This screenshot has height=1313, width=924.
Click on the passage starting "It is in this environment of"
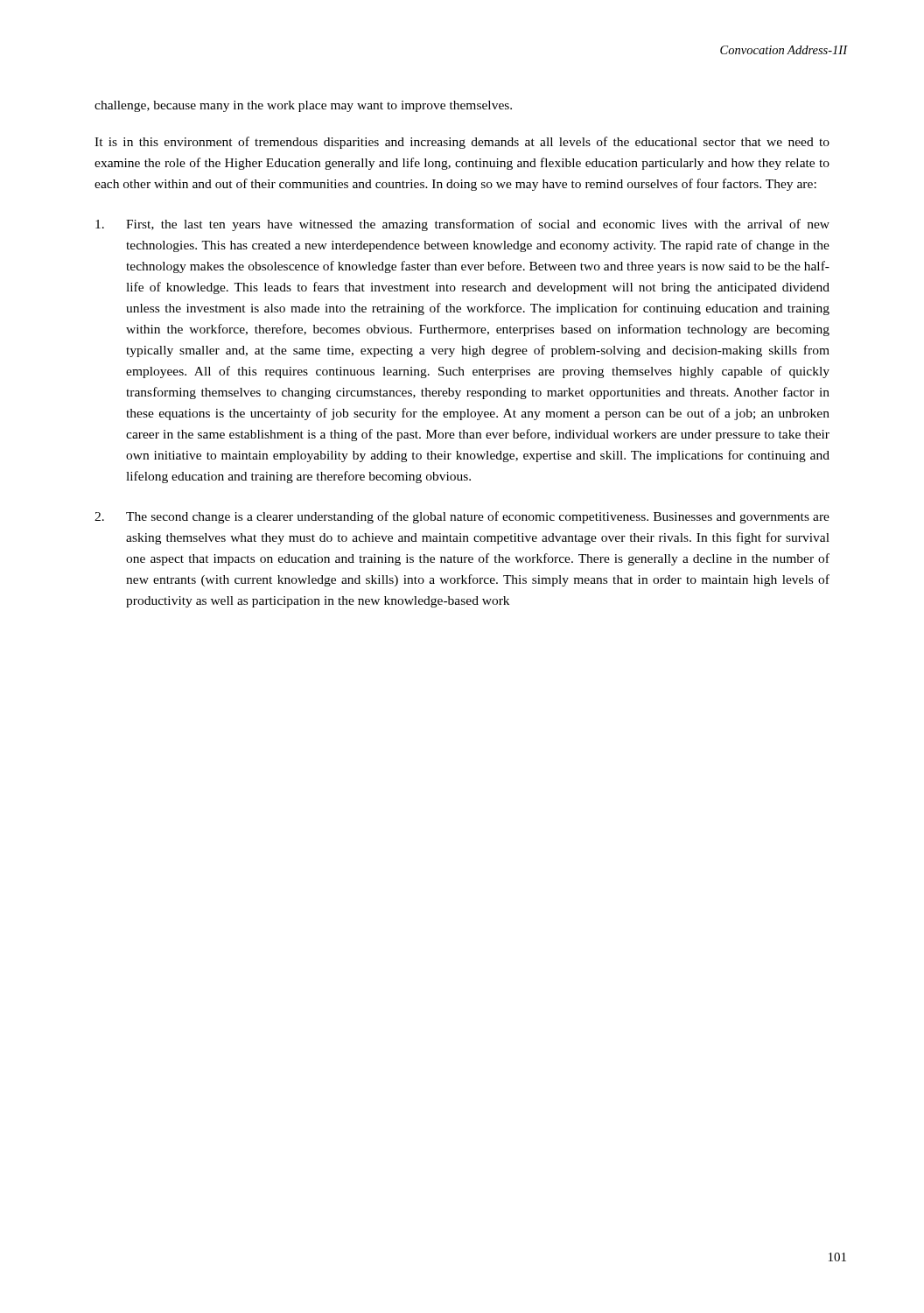pyautogui.click(x=462, y=162)
